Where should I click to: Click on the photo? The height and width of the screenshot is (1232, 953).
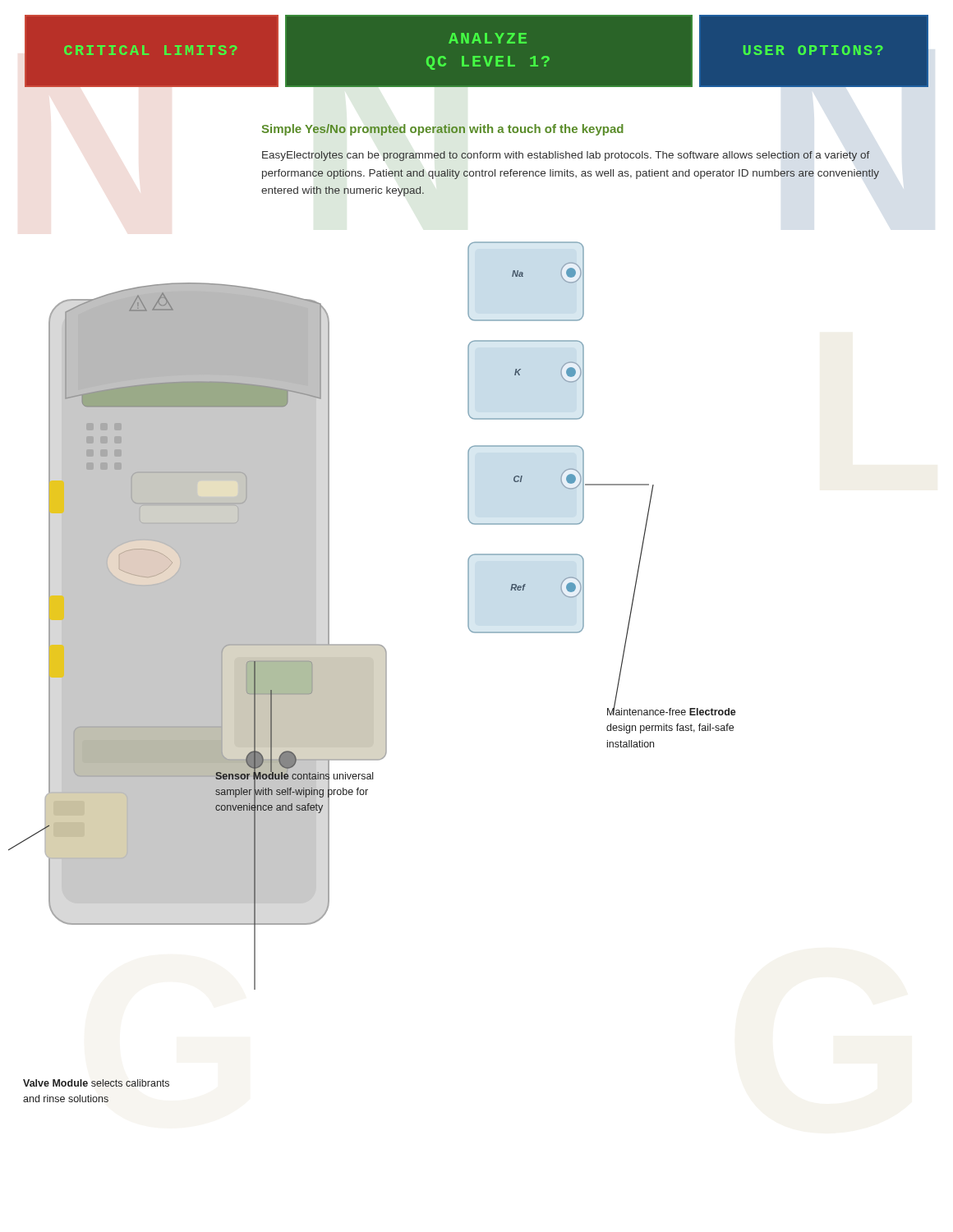point(550,472)
